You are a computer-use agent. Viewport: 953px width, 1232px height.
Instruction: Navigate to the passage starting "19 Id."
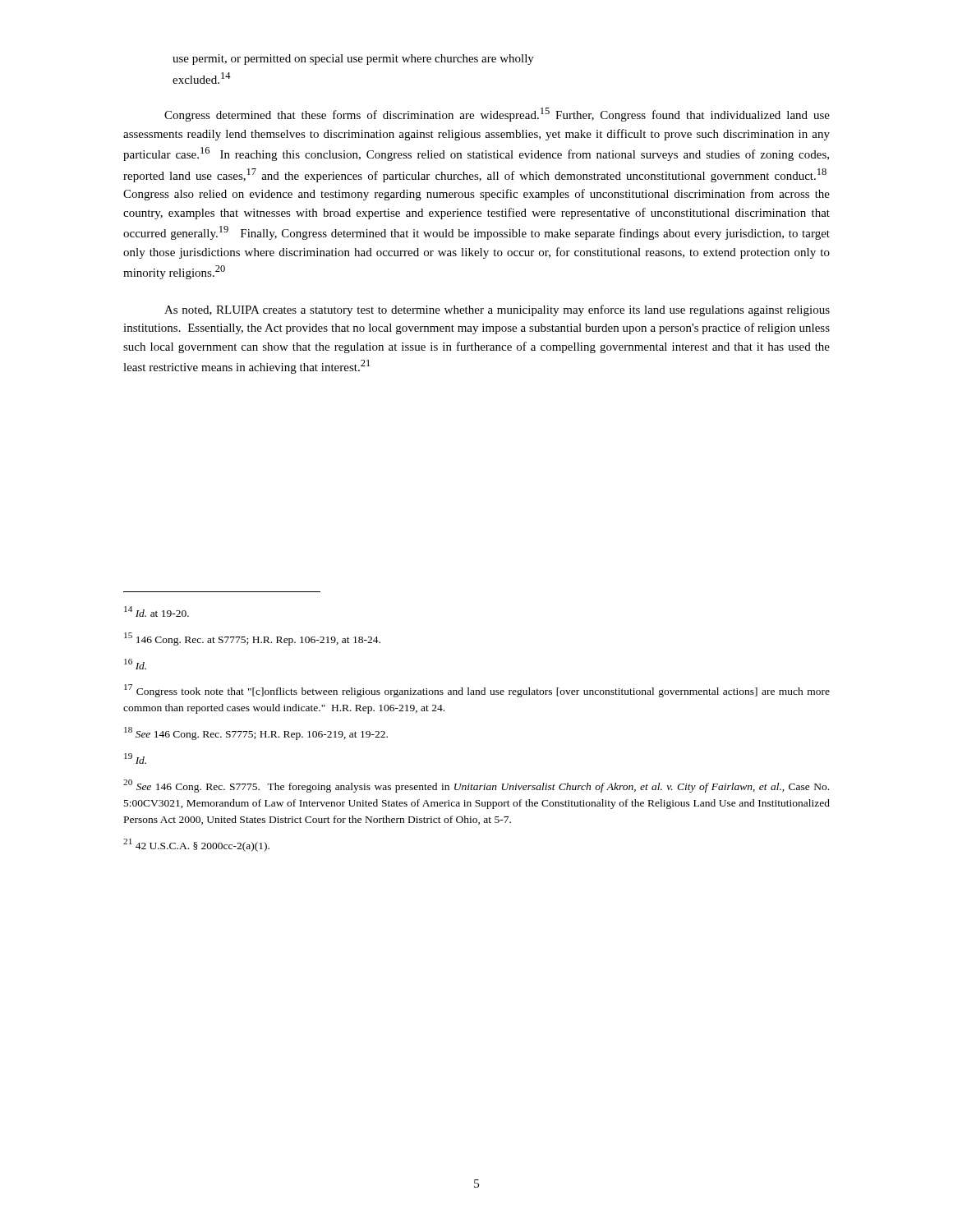(135, 758)
